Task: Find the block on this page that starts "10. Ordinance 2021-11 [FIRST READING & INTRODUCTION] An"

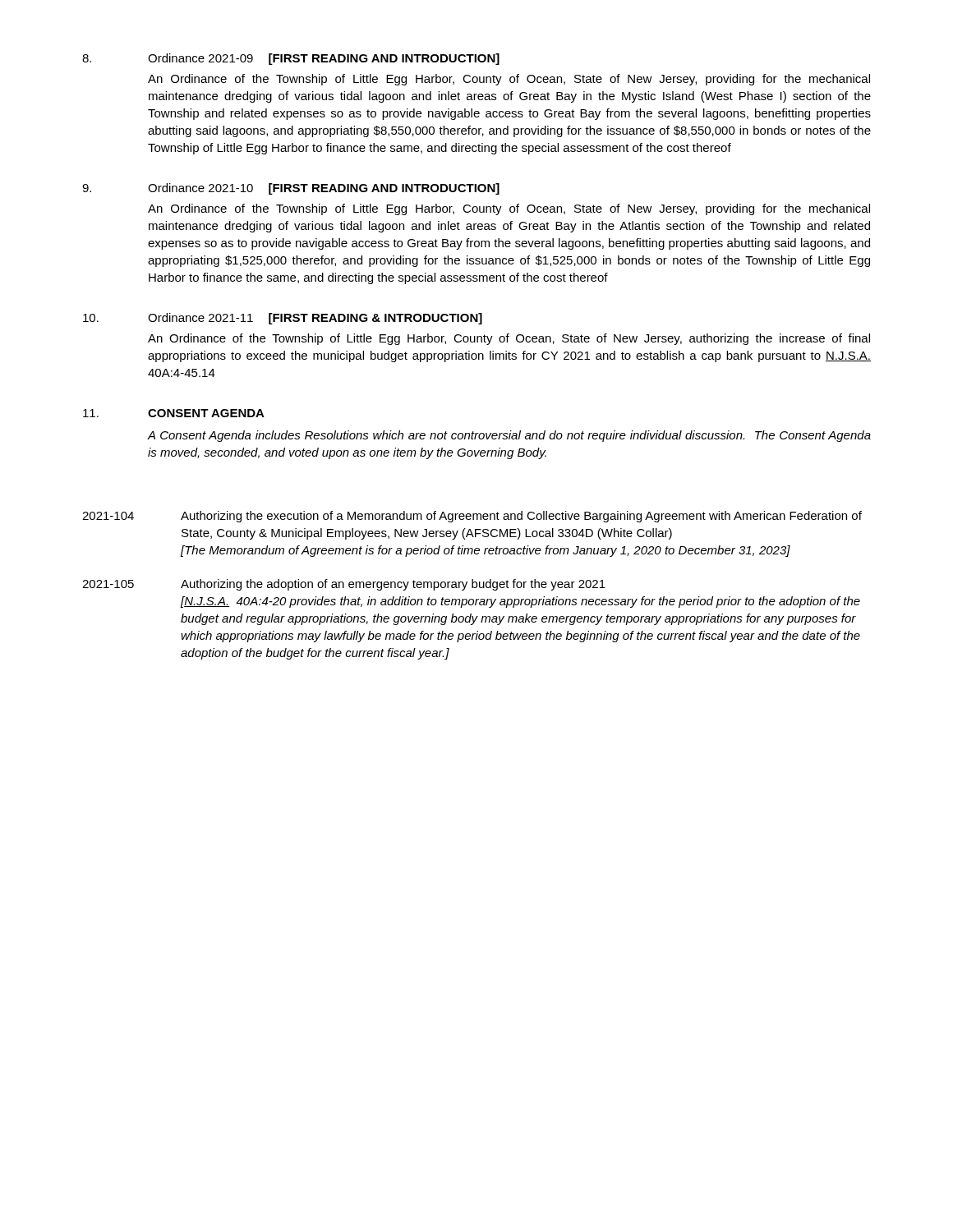Action: (x=476, y=345)
